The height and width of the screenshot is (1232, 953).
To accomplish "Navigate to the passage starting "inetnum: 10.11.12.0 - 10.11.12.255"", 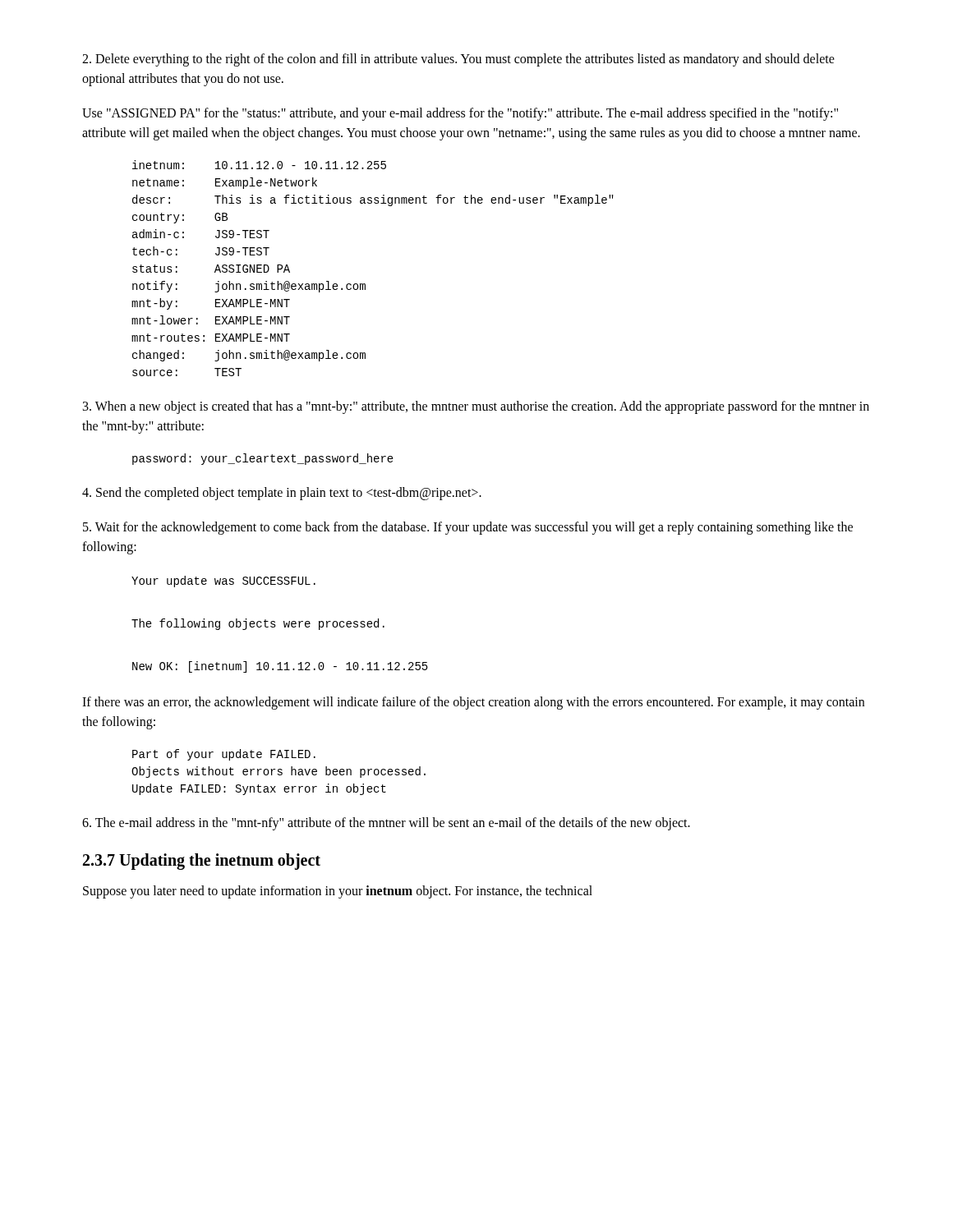I will click(259, 165).
